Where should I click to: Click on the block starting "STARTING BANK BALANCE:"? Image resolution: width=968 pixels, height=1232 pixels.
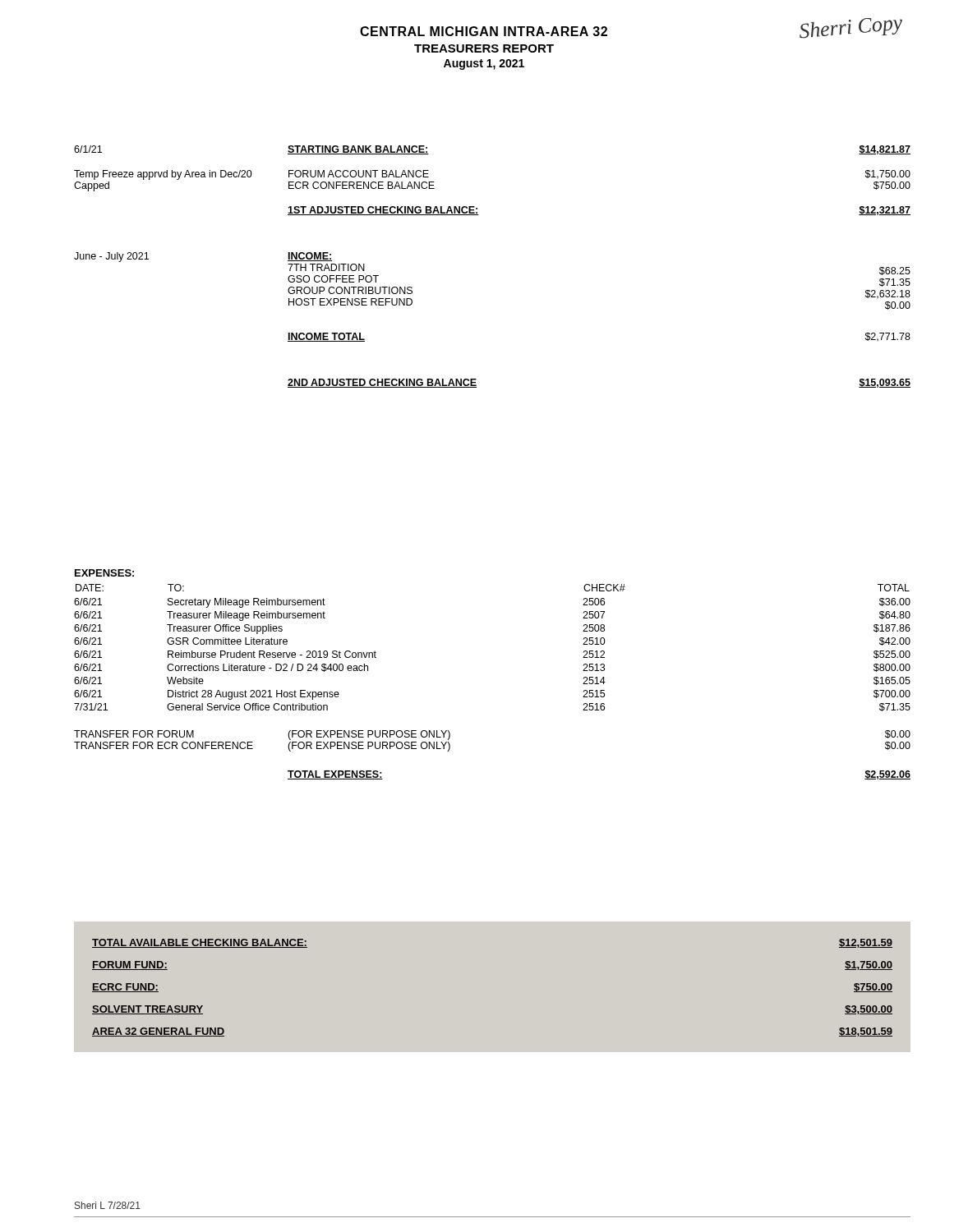tap(358, 150)
